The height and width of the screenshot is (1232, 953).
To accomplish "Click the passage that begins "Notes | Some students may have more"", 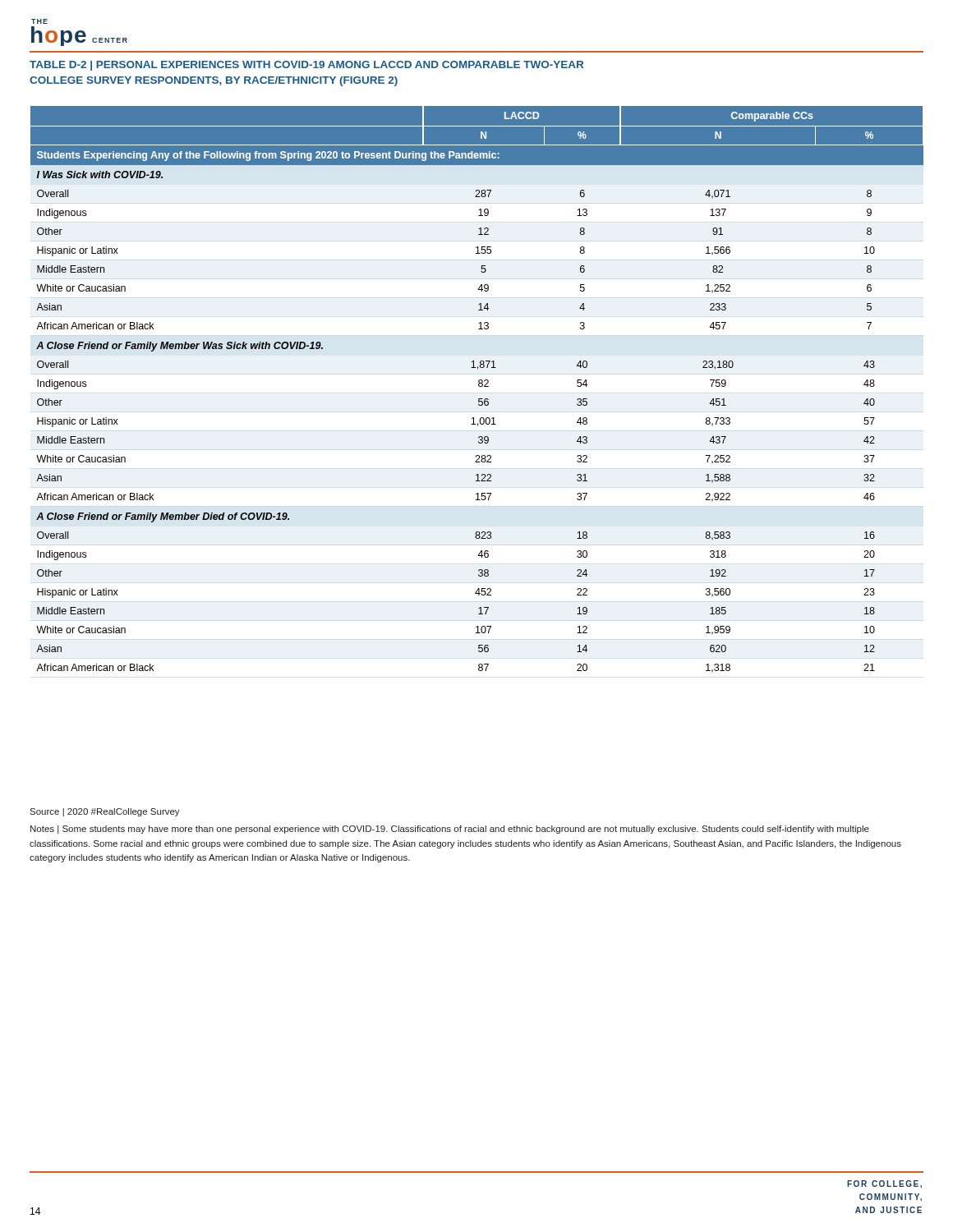I will 465,843.
